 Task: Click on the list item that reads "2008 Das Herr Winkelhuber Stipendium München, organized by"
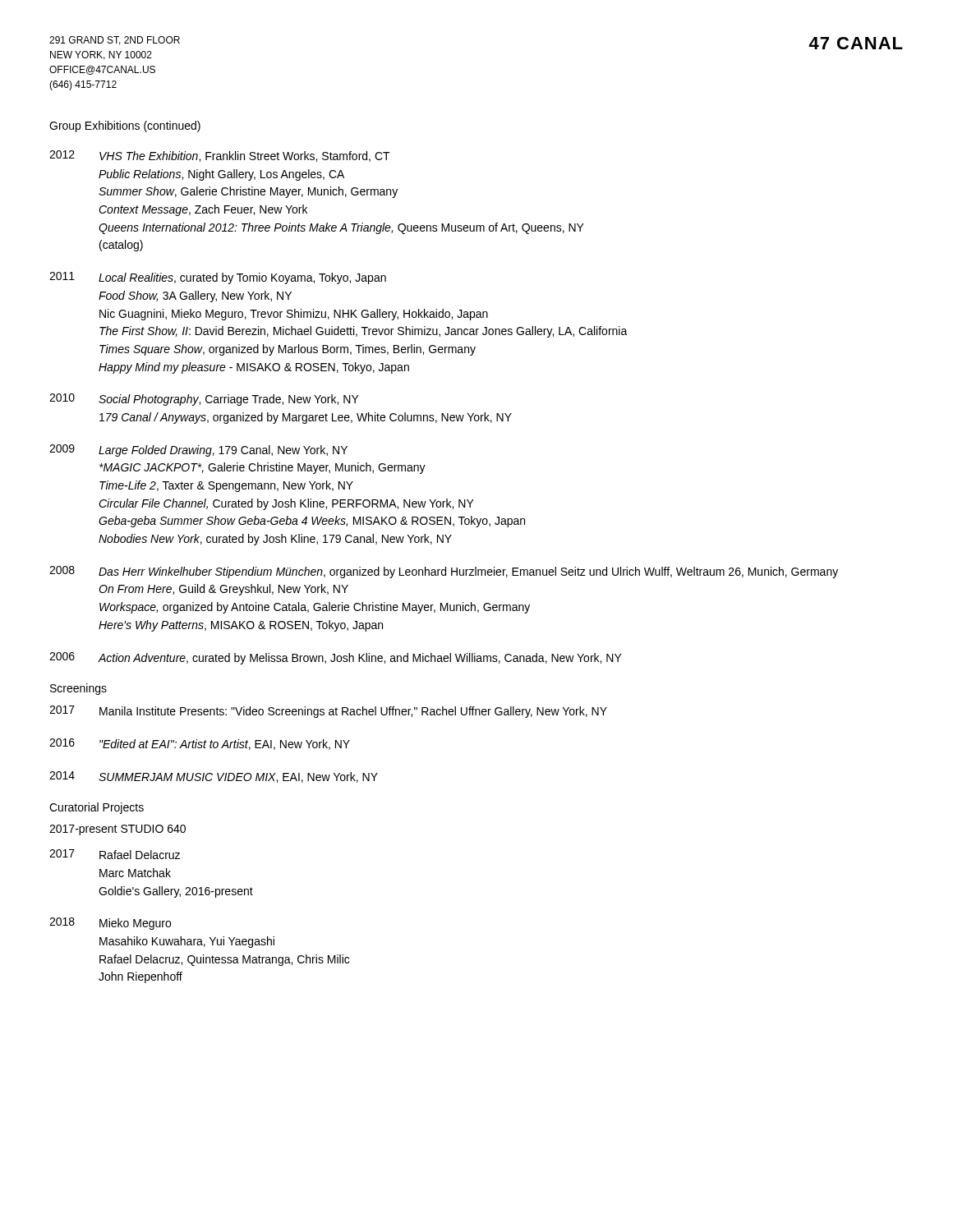point(476,599)
